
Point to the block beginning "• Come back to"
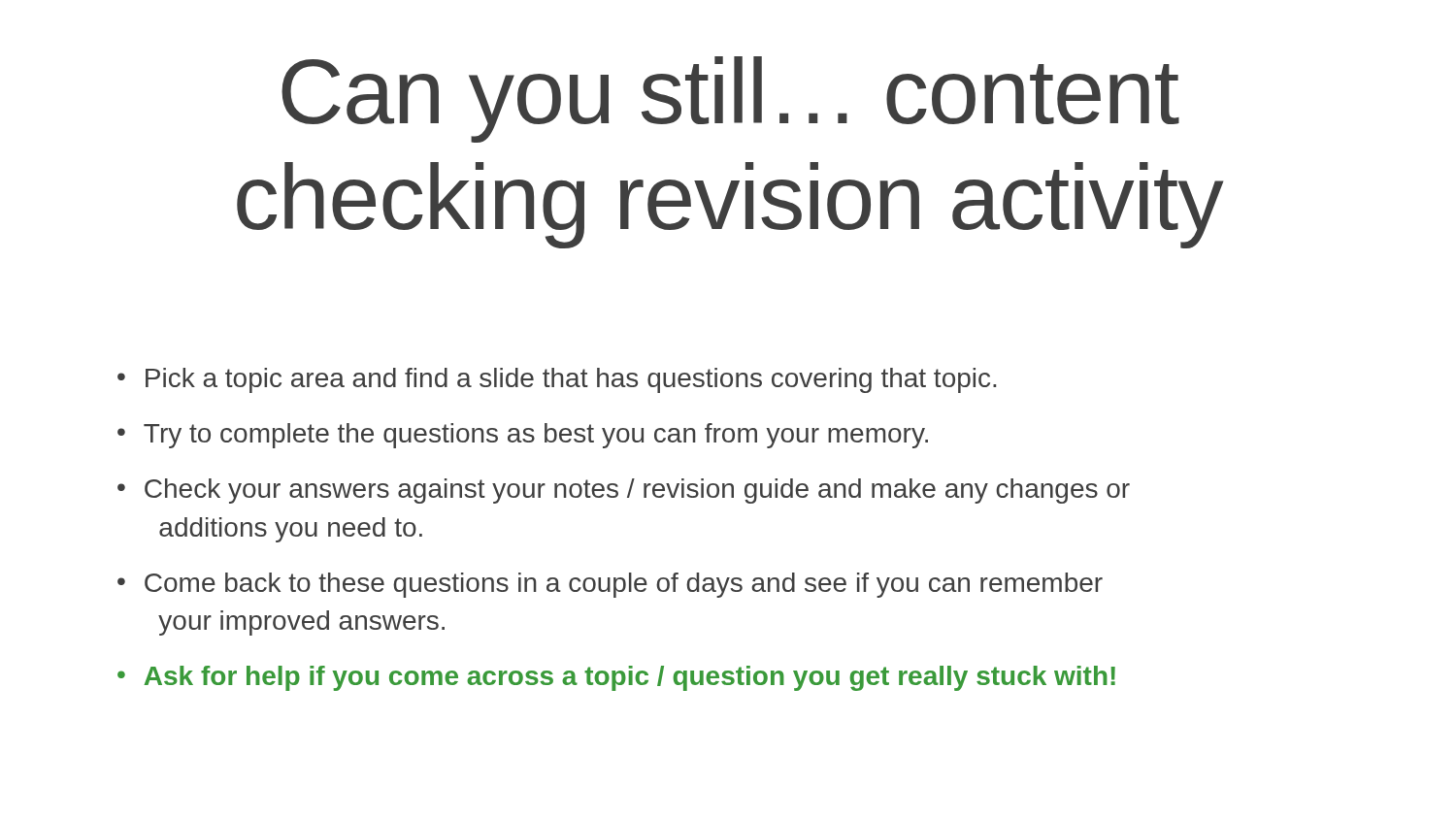[x=610, y=602]
